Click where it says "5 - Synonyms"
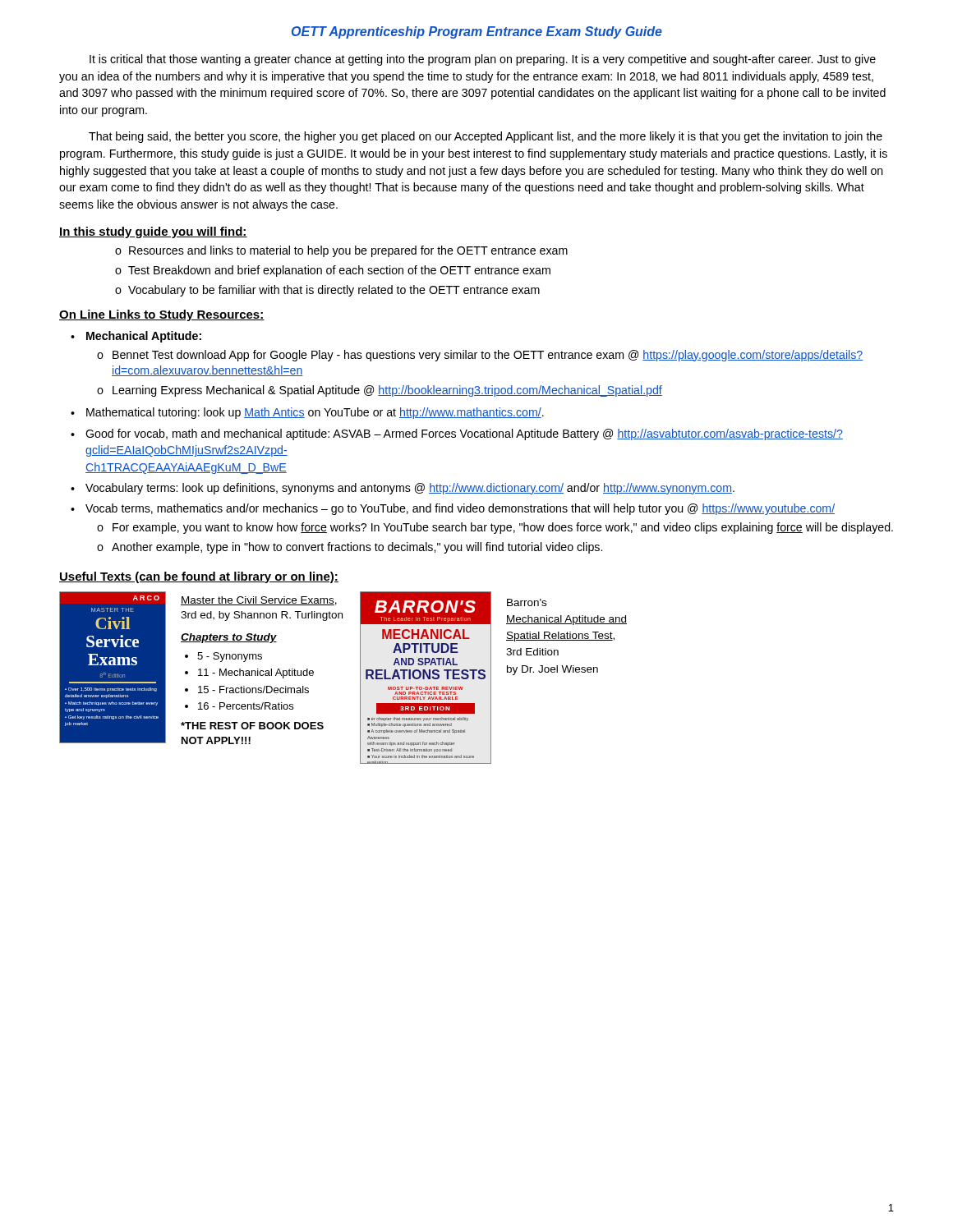Screen dimensions: 1232x953 [x=271, y=656]
